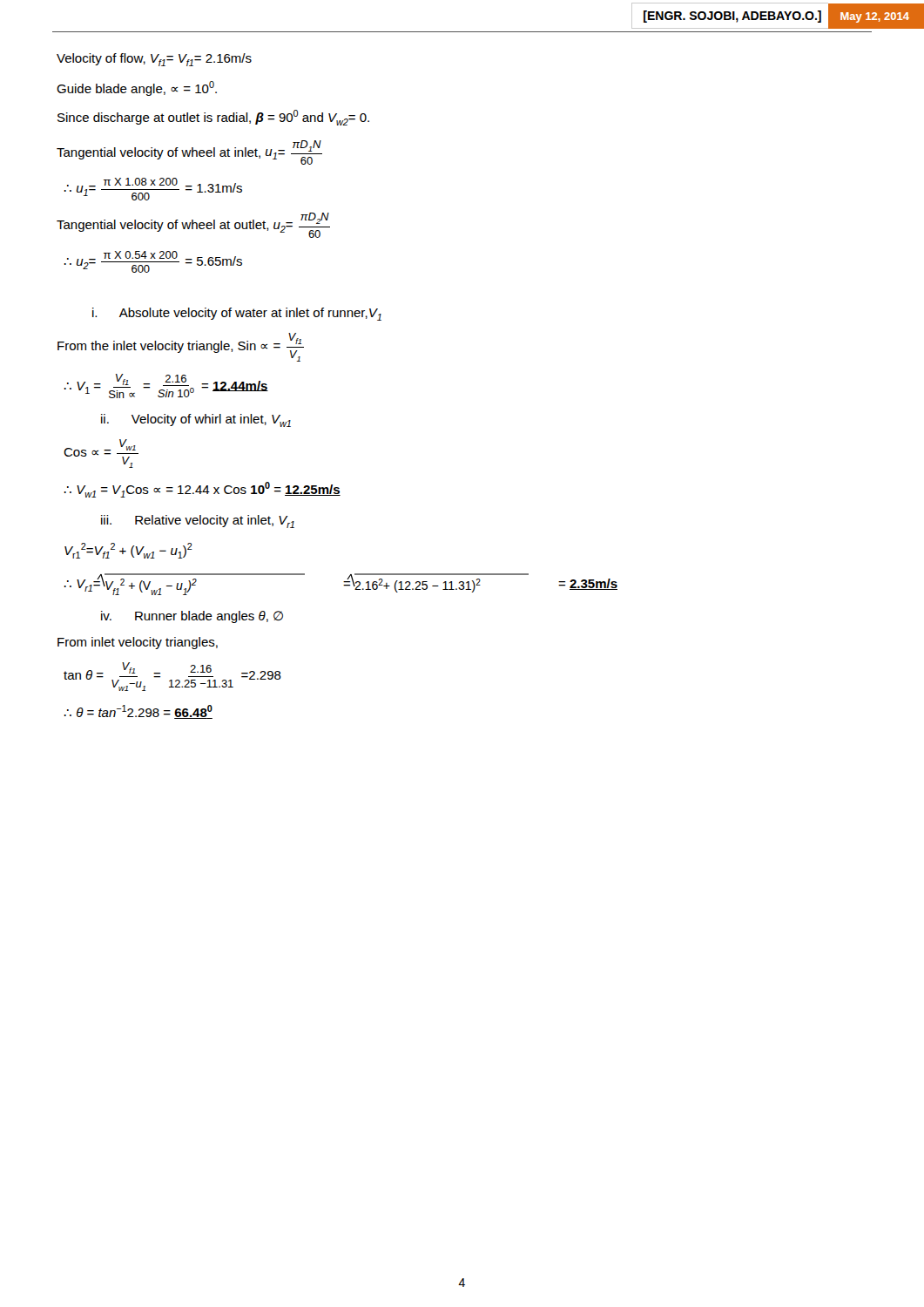924x1307 pixels.
Task: Select the region starting "Tangential velocity of wheel at outlet, u2= πD2N"
Action: point(194,226)
